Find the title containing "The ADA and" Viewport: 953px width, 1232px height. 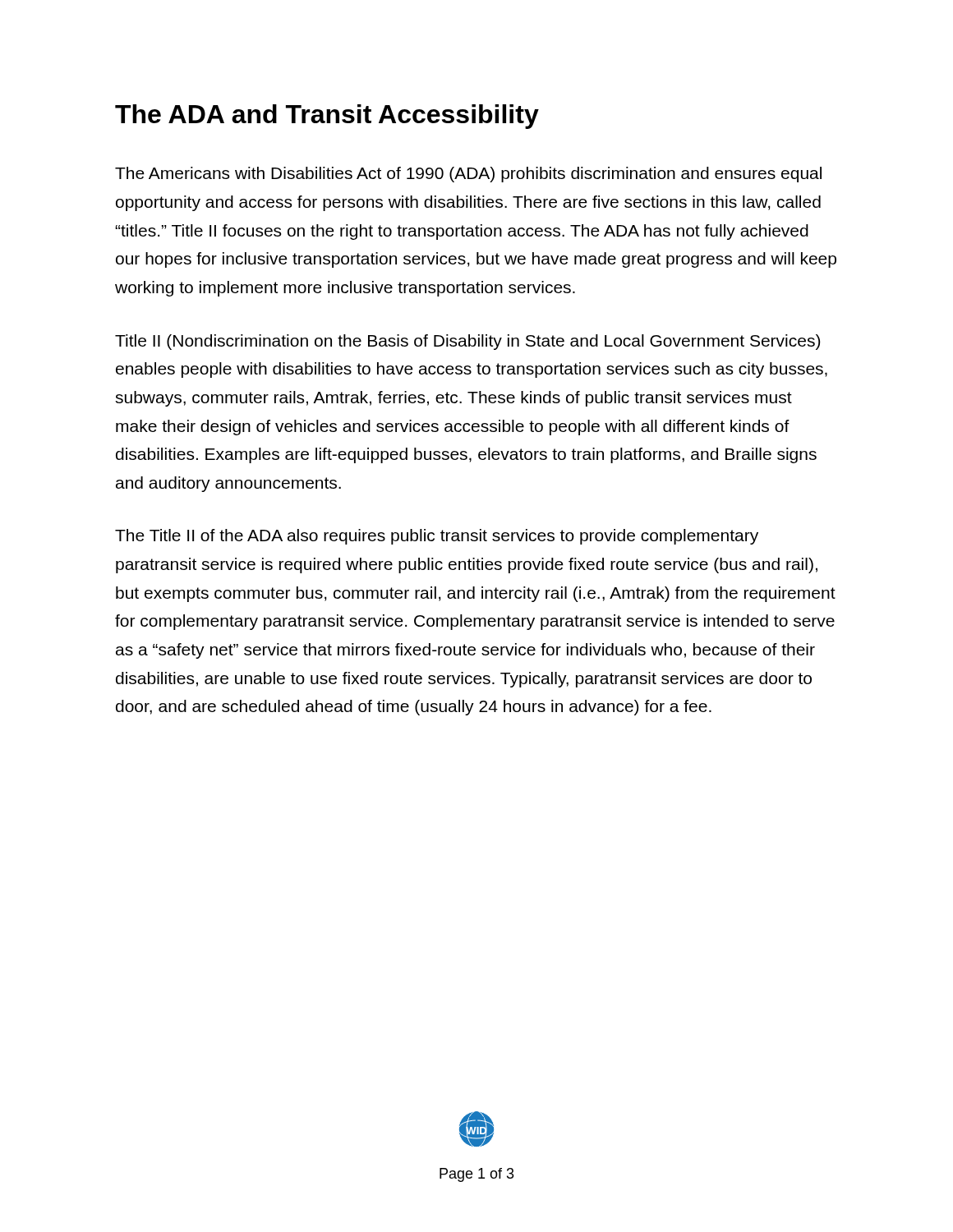(327, 114)
